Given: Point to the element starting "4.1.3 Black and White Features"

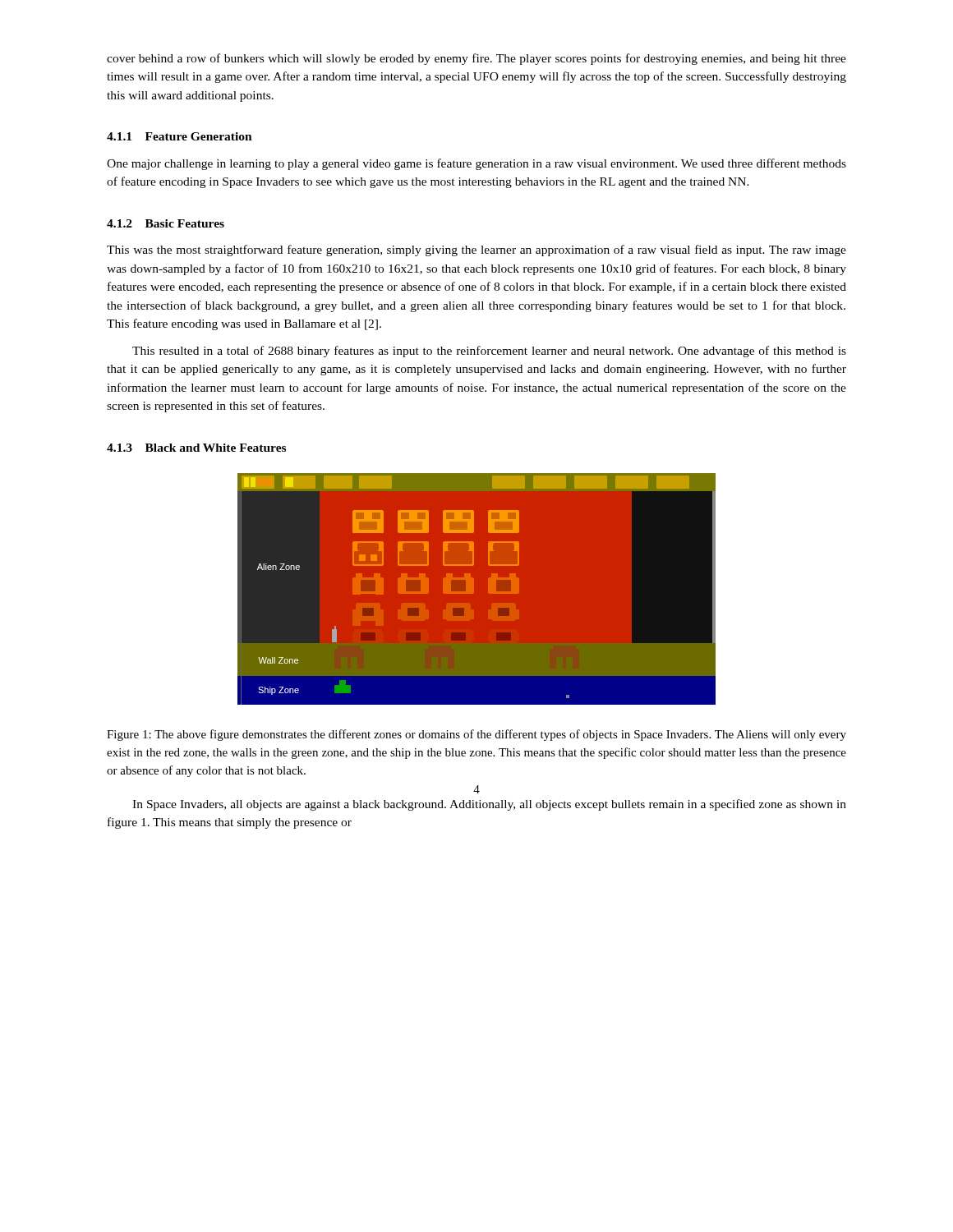Looking at the screenshot, I should point(197,447).
